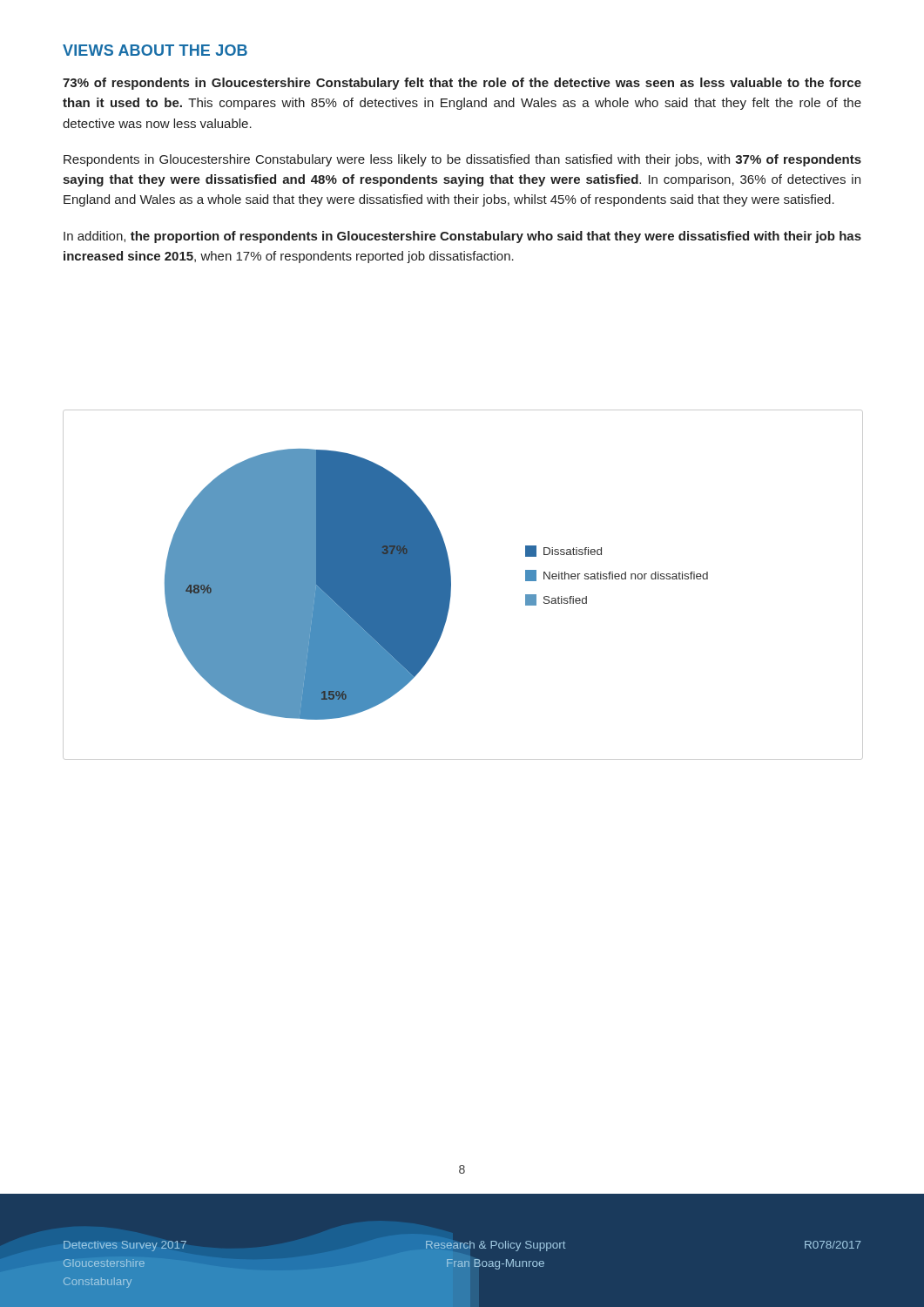
Task: Select the text starting "In addition, the proportion of respondents in Gloucestershire"
Action: tap(462, 245)
